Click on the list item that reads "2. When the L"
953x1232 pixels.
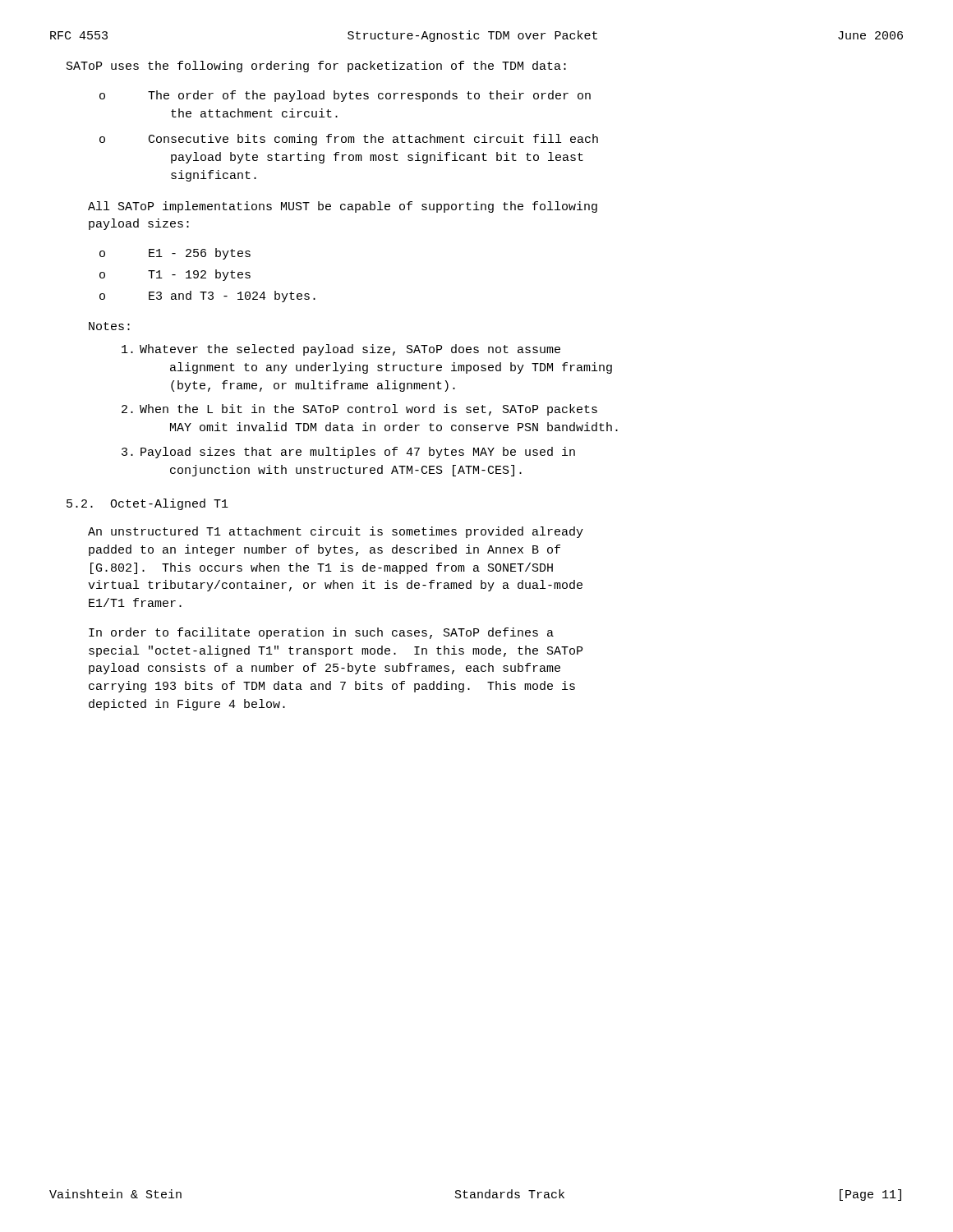click(x=476, y=420)
